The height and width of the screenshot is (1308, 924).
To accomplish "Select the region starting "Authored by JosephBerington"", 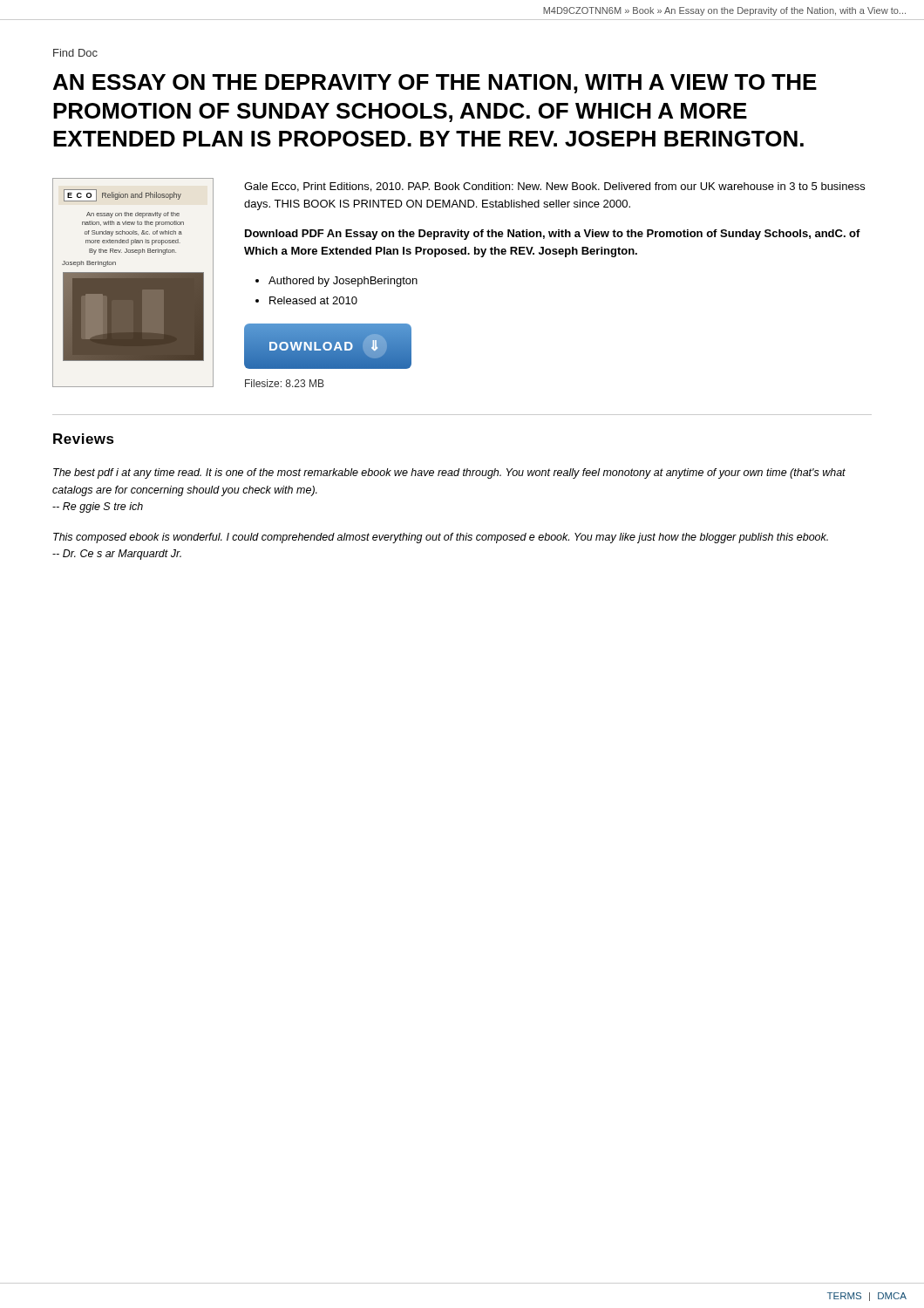I will pos(343,280).
